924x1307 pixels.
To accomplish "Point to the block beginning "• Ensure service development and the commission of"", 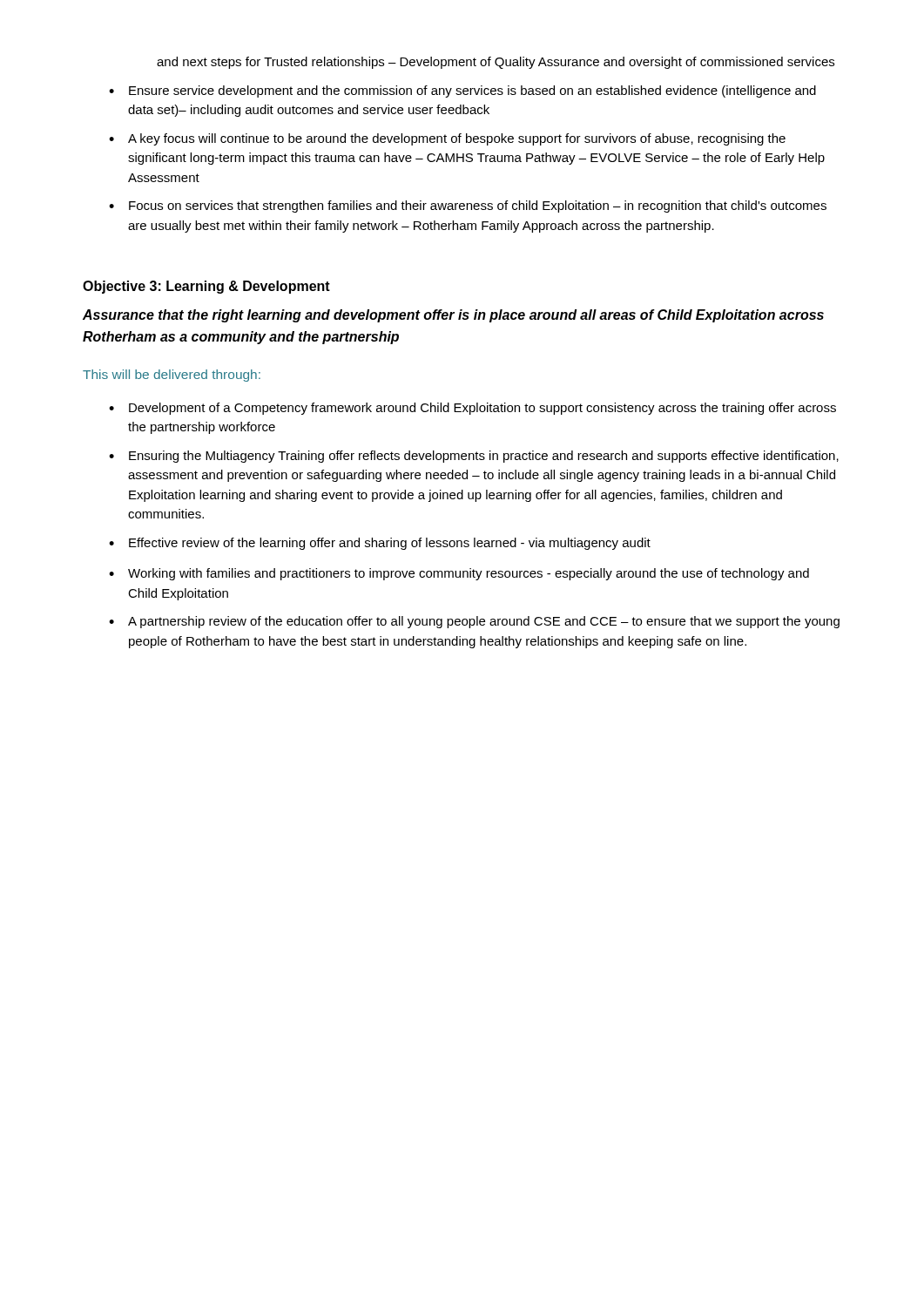I will click(475, 100).
